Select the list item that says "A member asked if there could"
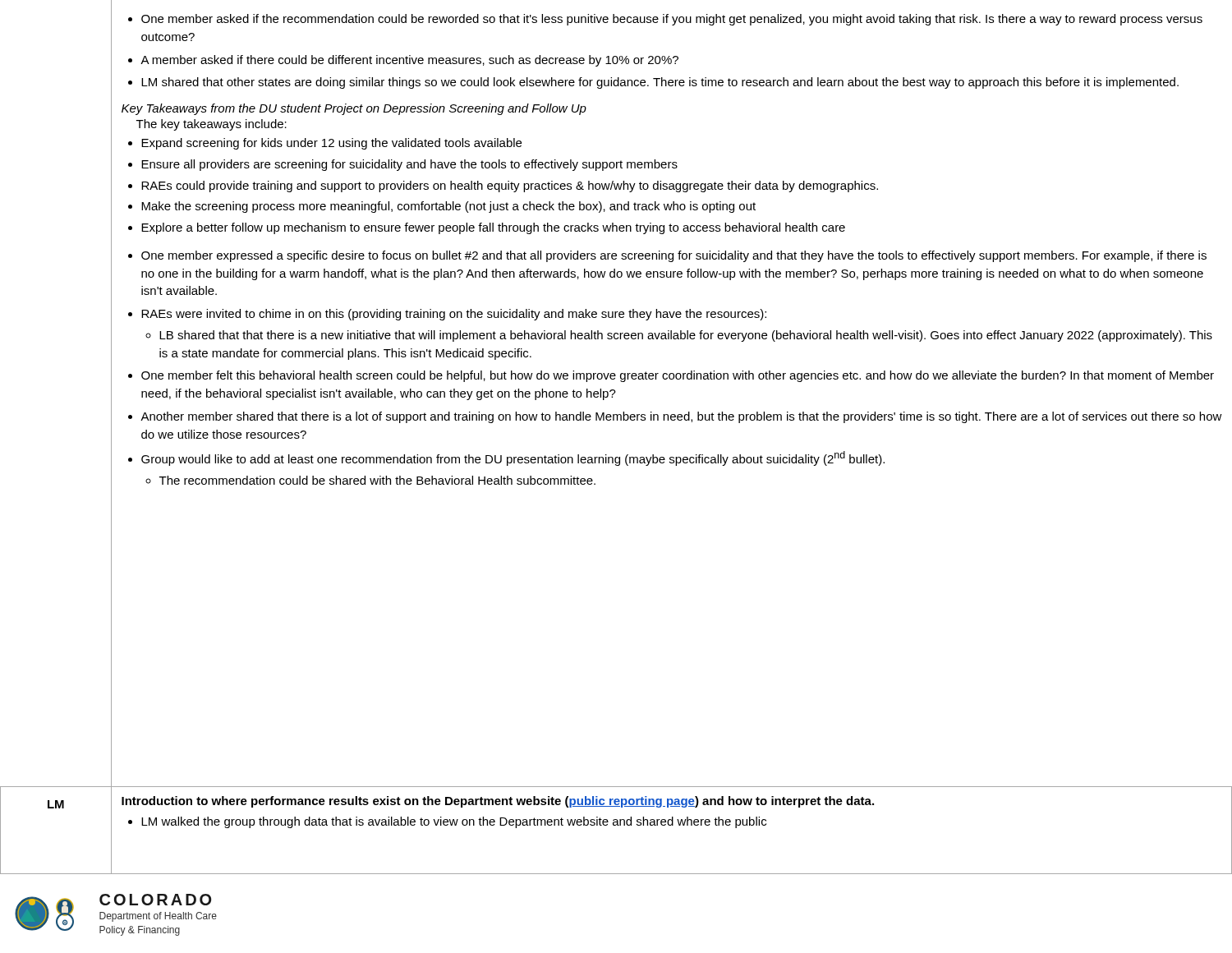1232x953 pixels. pos(671,59)
